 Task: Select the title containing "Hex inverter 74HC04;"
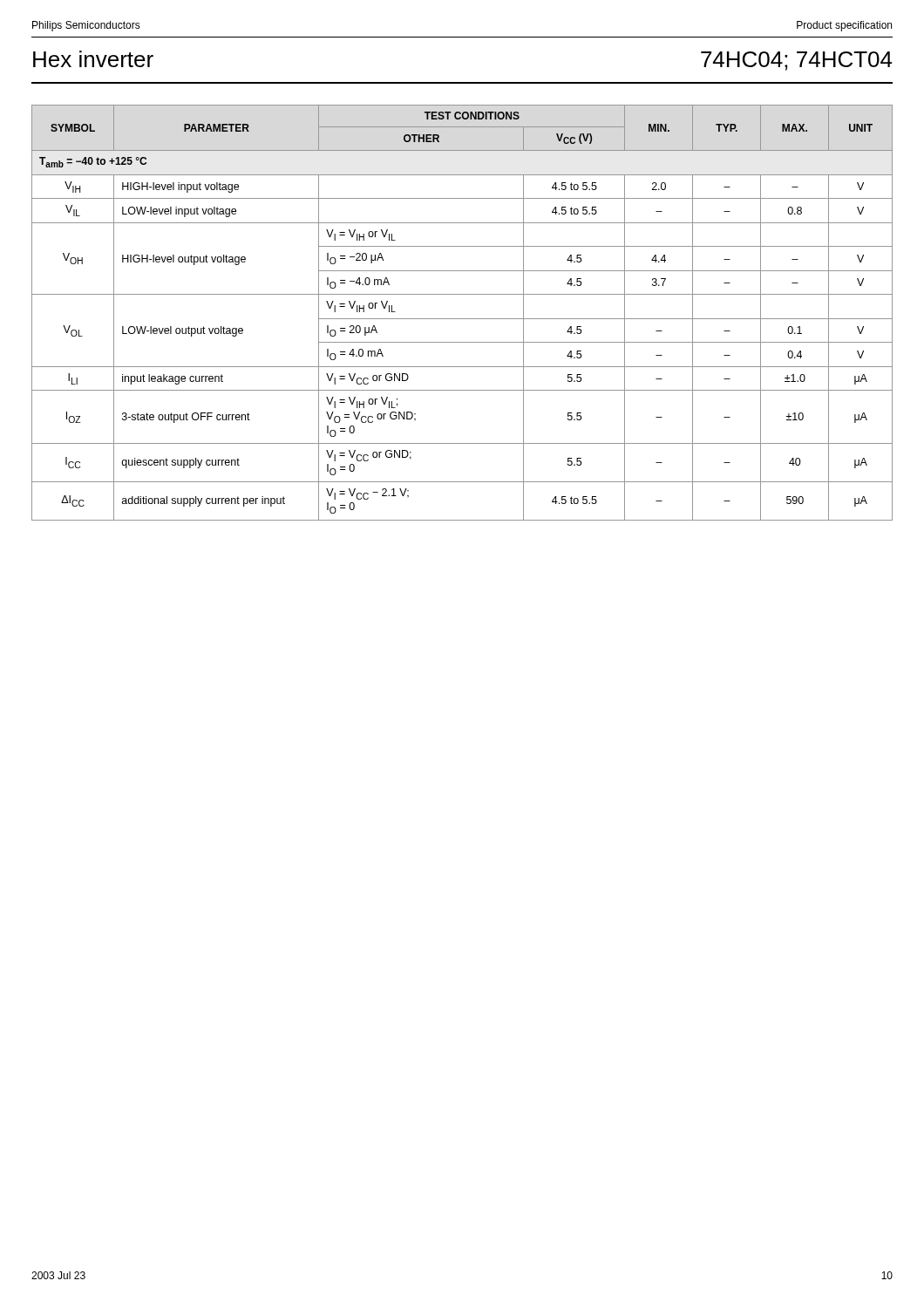pos(87,61)
